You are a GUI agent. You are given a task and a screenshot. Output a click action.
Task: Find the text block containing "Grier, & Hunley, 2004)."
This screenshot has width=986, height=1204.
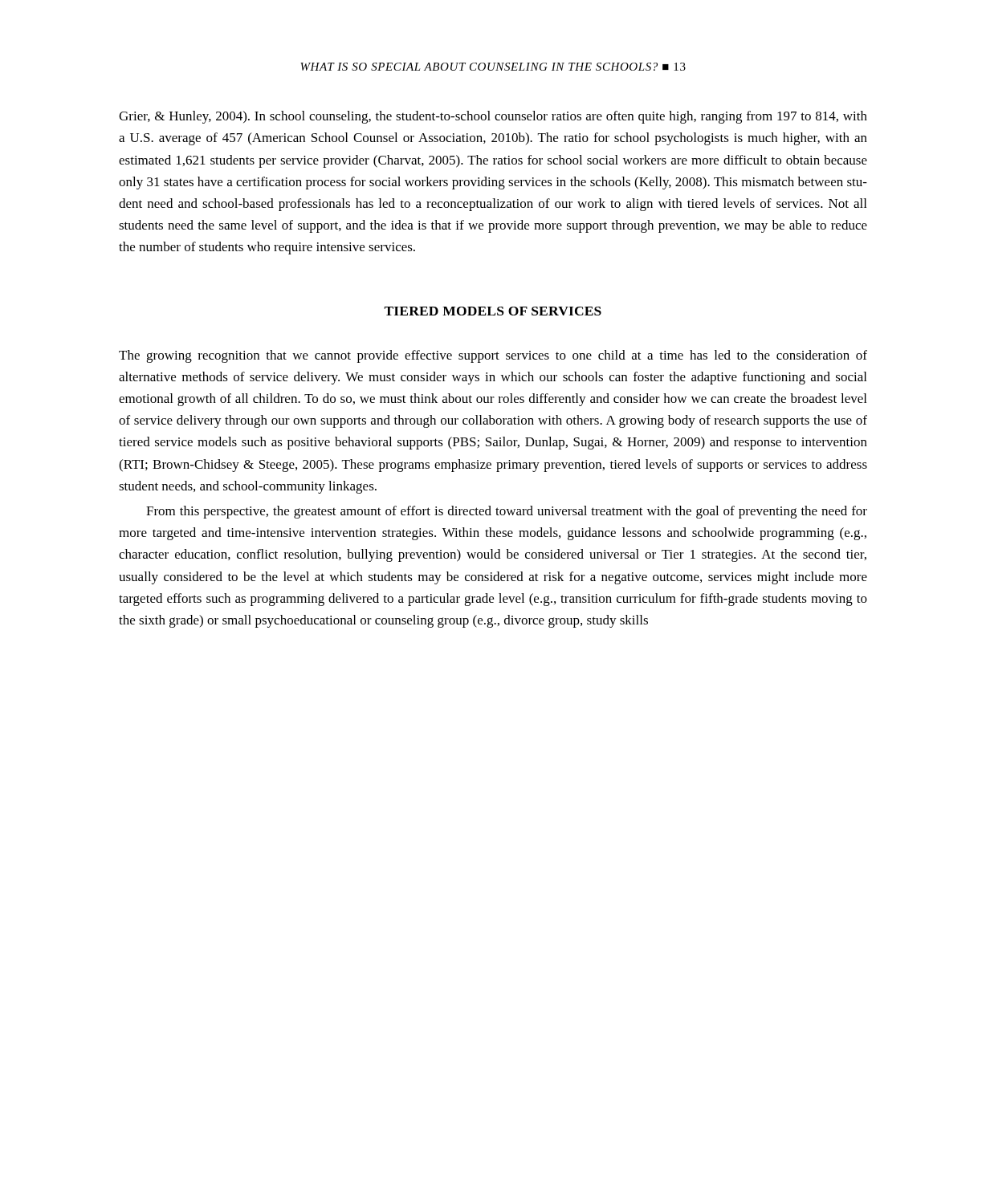point(493,182)
